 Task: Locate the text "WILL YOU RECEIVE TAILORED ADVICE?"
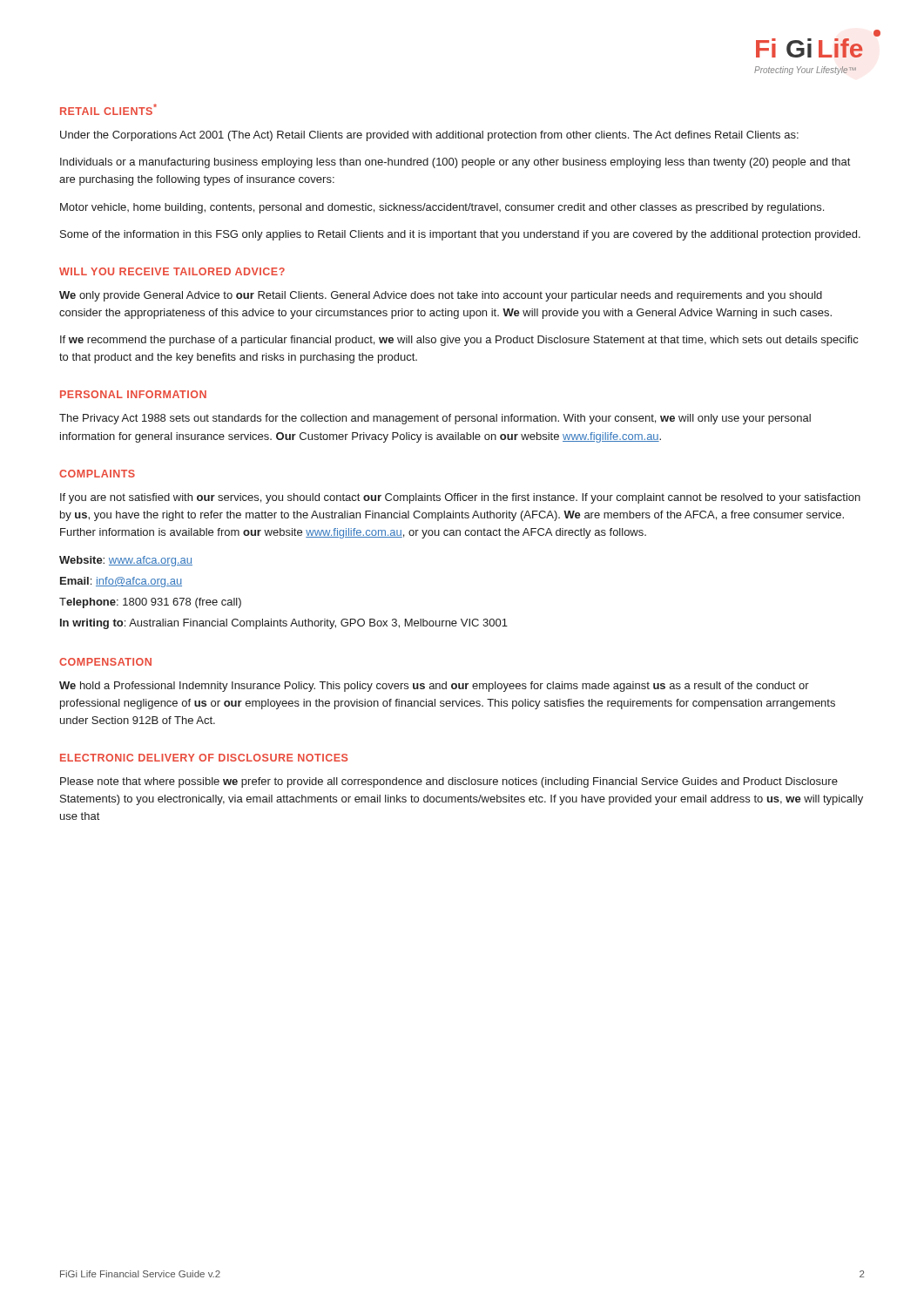pos(172,272)
